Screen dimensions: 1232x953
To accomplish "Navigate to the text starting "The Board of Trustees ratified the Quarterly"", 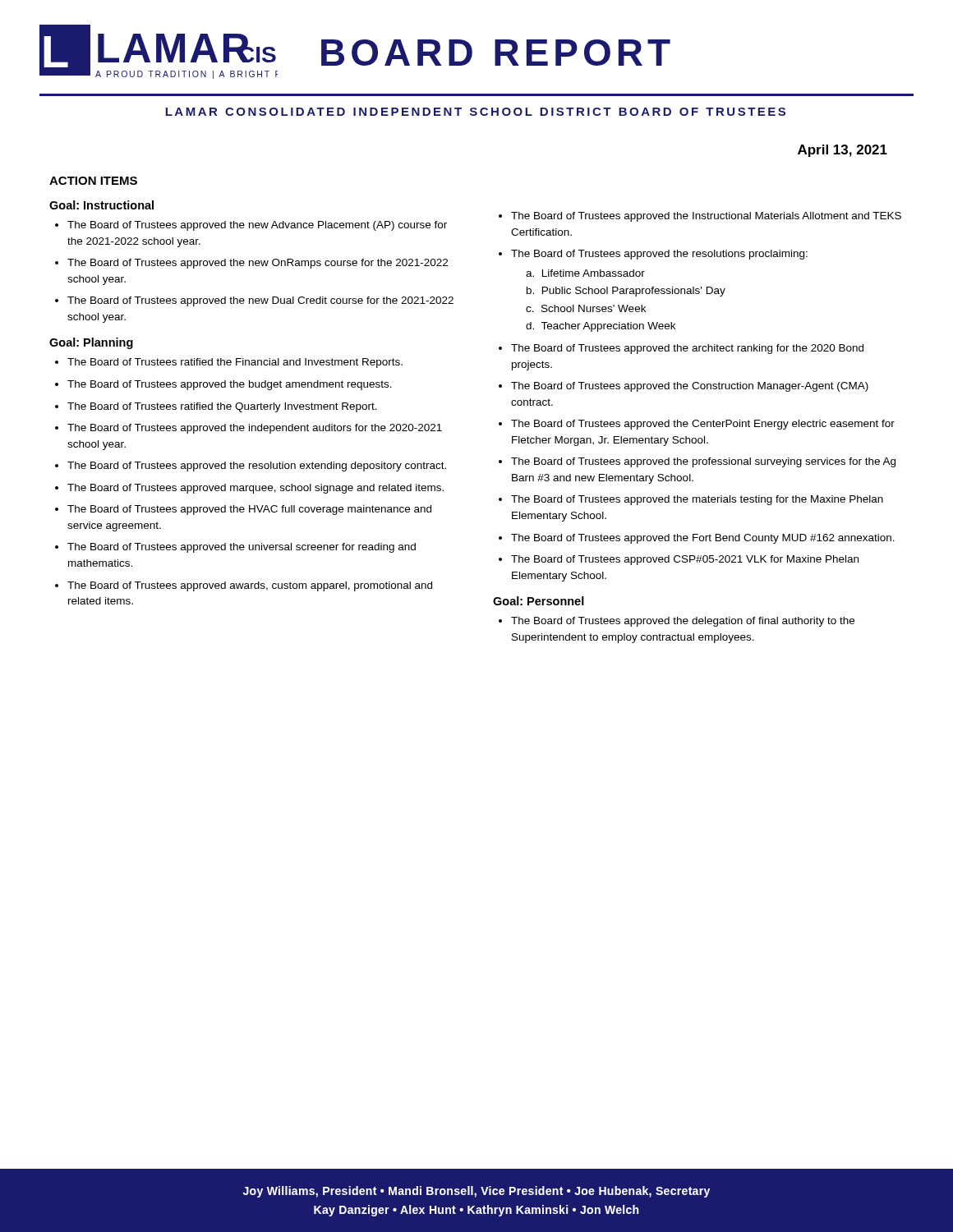I will pos(222,406).
